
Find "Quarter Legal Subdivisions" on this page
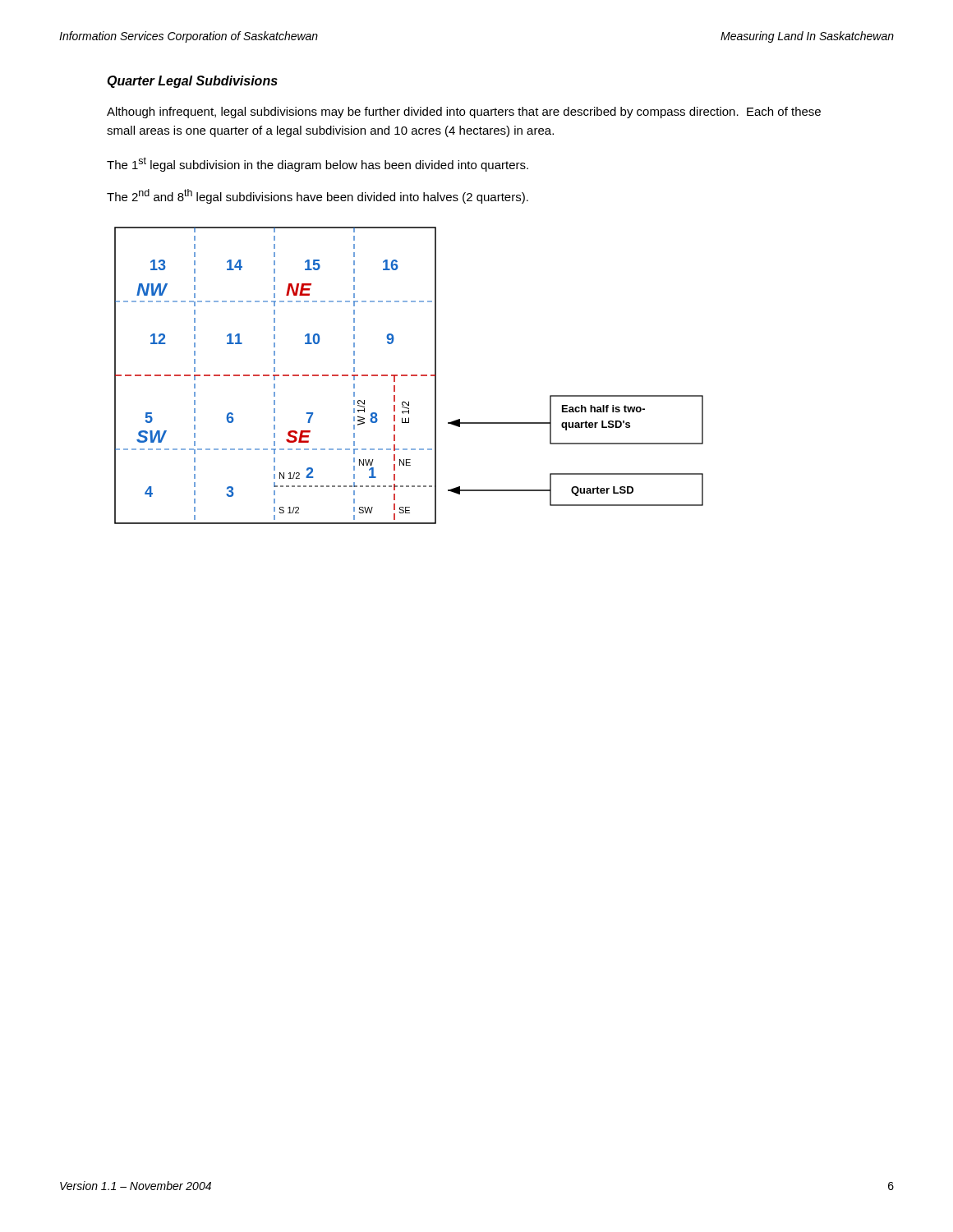coord(192,81)
